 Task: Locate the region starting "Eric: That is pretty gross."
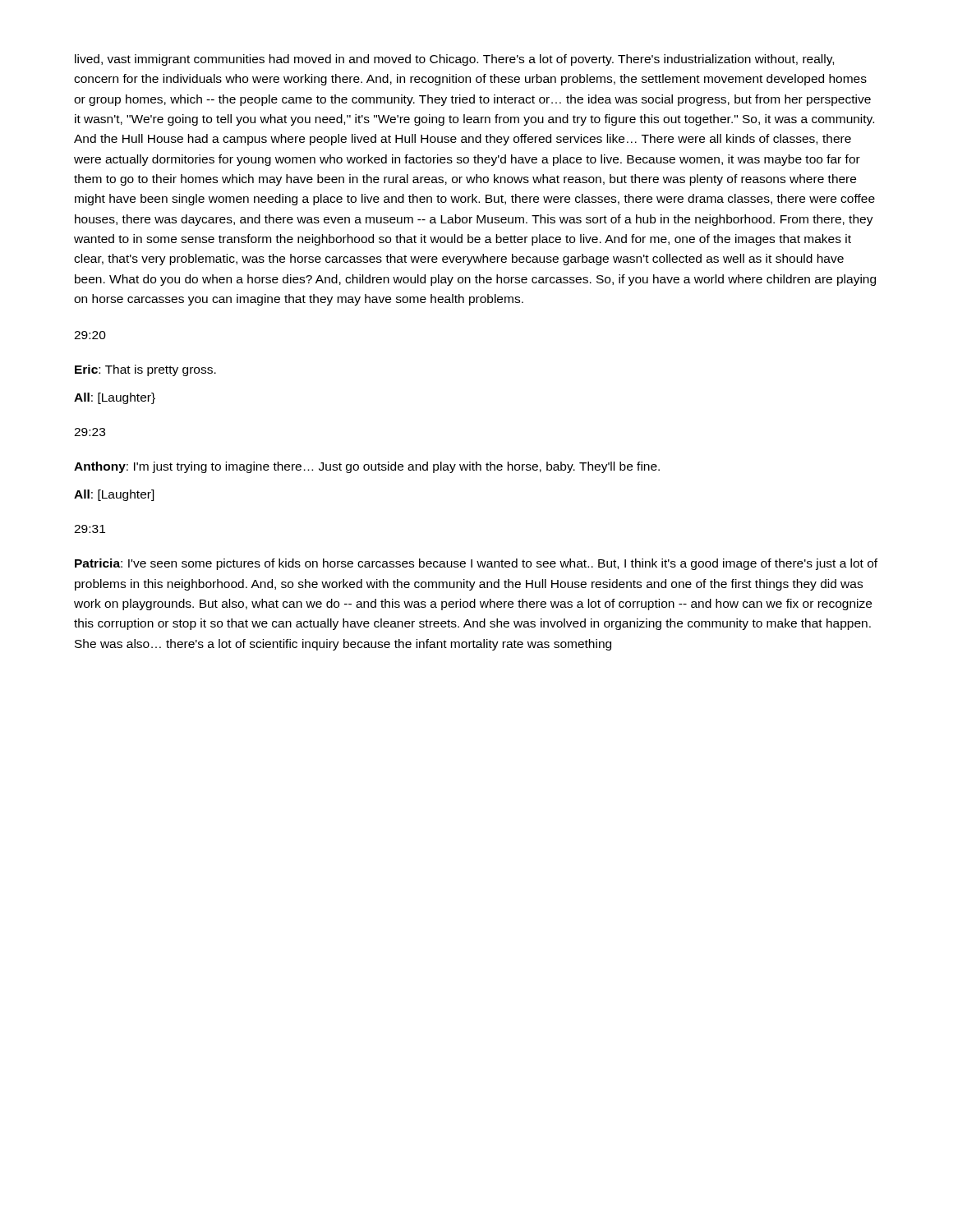tap(145, 369)
